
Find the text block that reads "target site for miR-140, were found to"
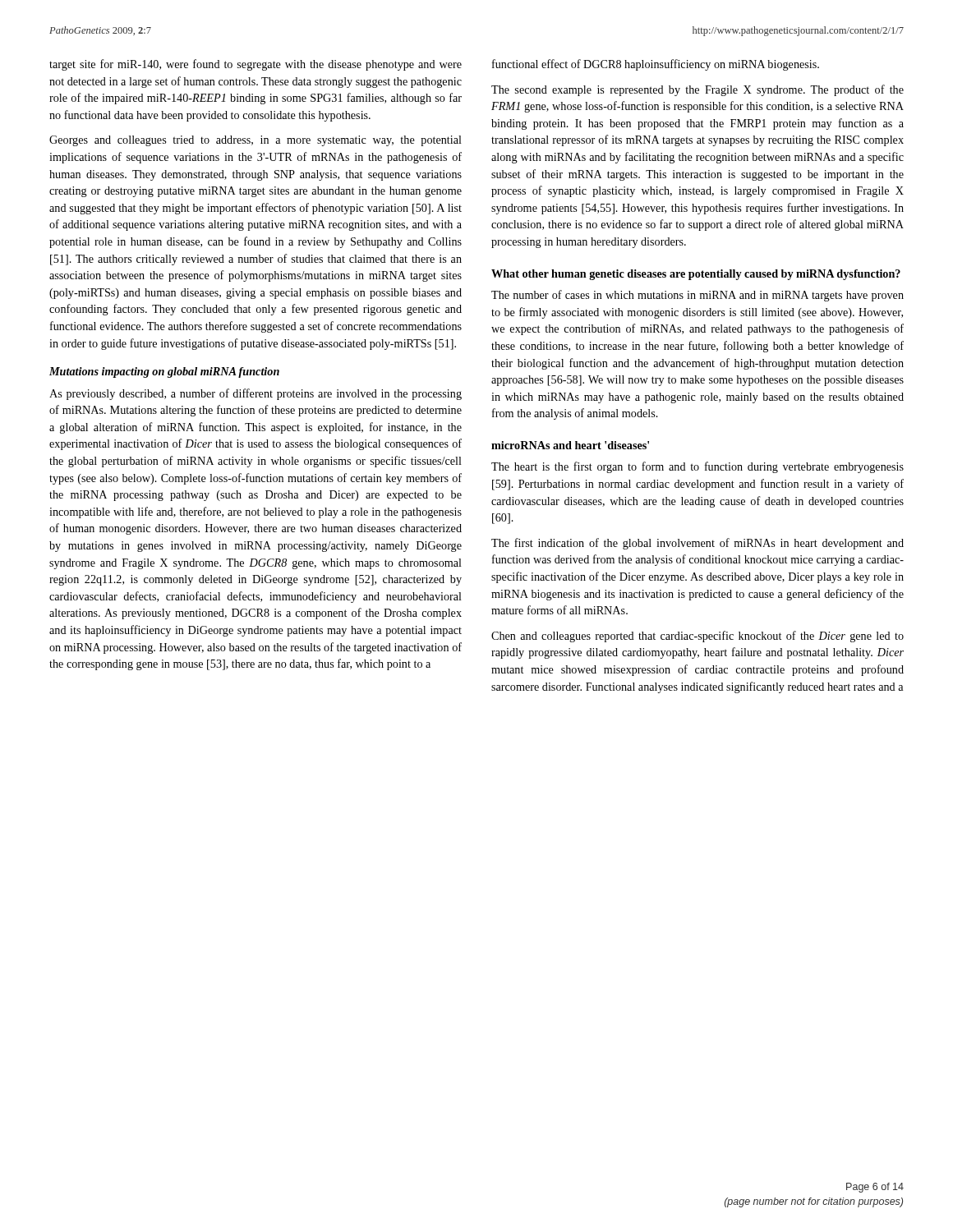[255, 90]
